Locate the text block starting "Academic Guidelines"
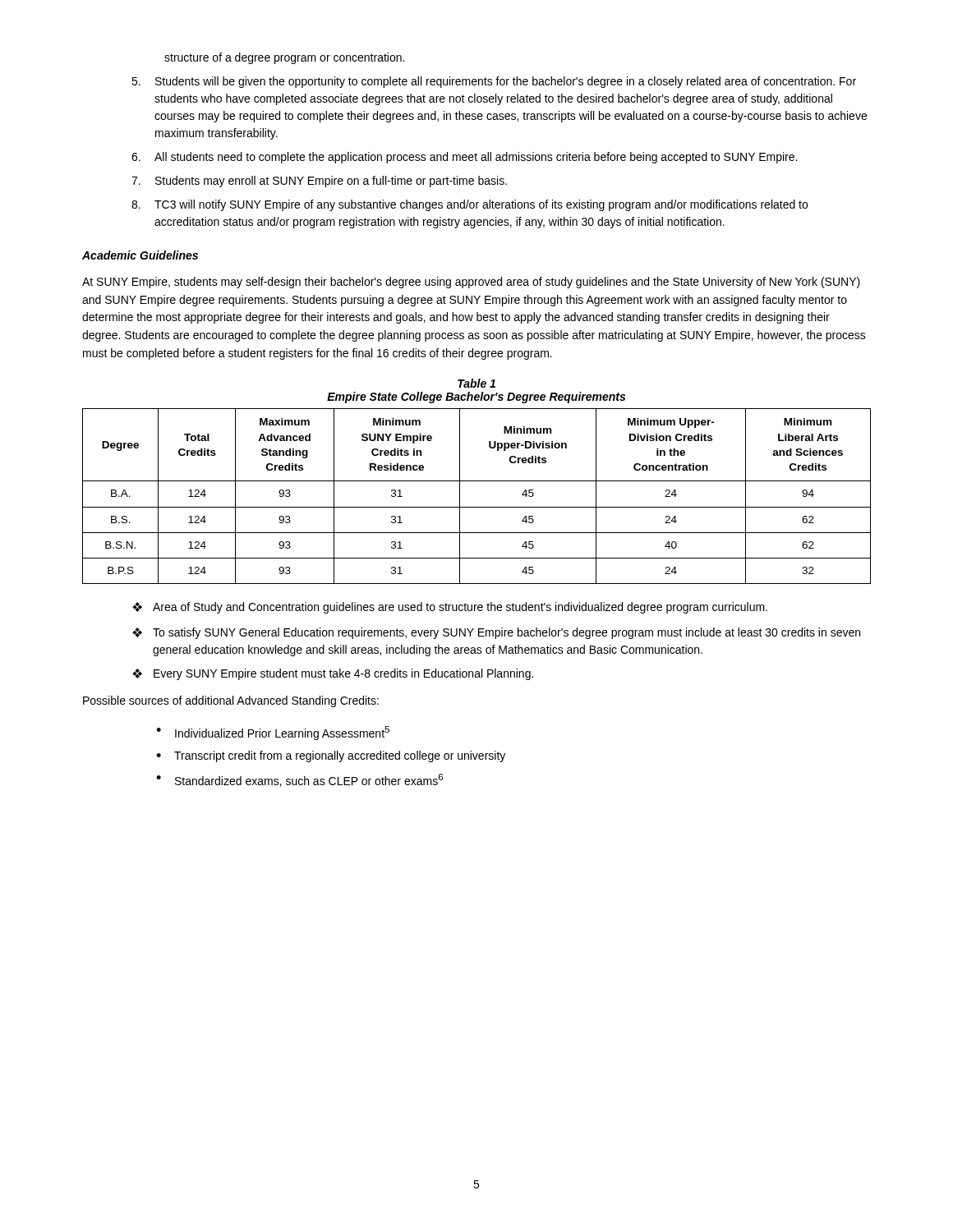The width and height of the screenshot is (953, 1232). (x=140, y=255)
